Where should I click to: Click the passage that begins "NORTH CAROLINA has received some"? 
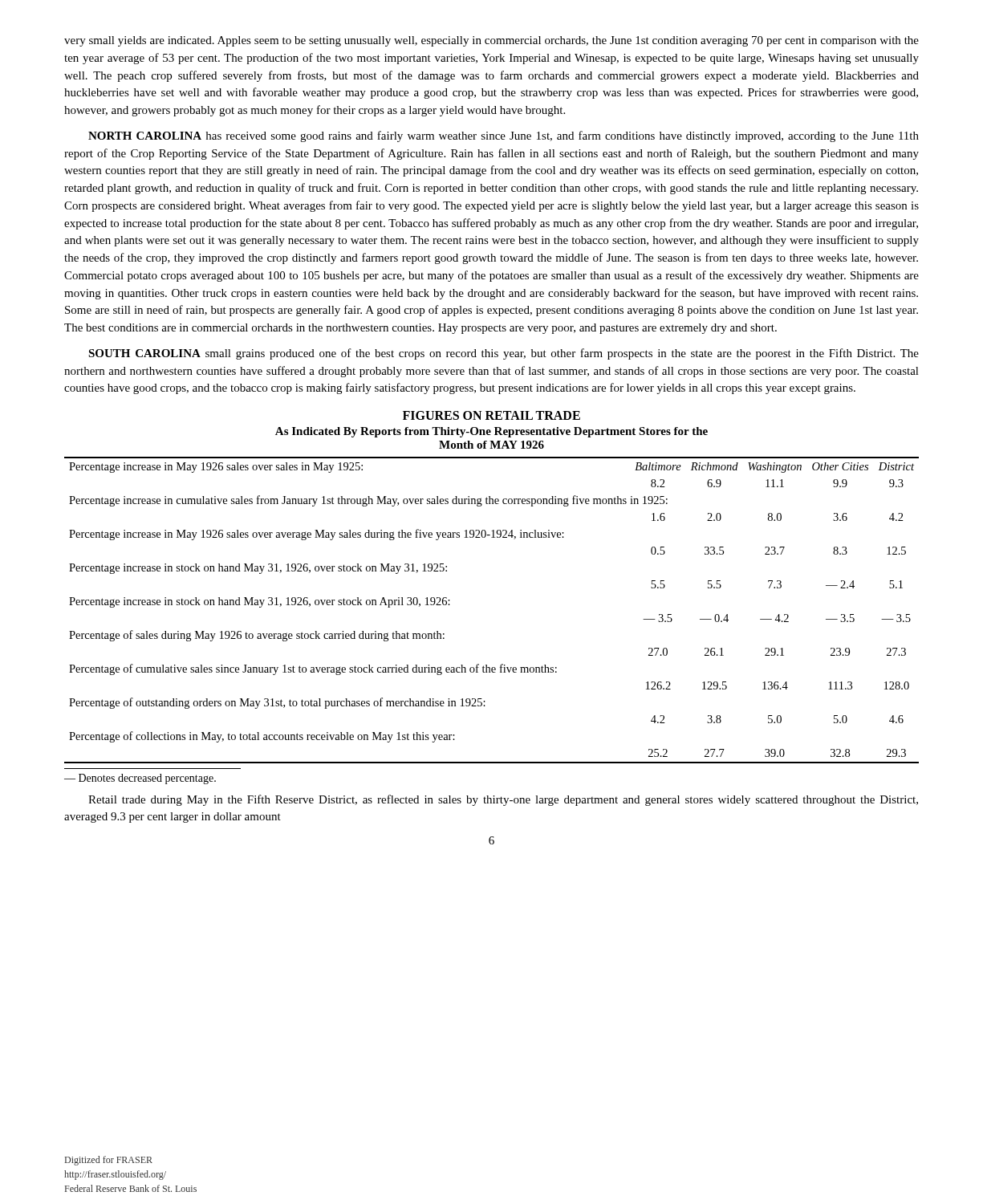pyautogui.click(x=492, y=232)
